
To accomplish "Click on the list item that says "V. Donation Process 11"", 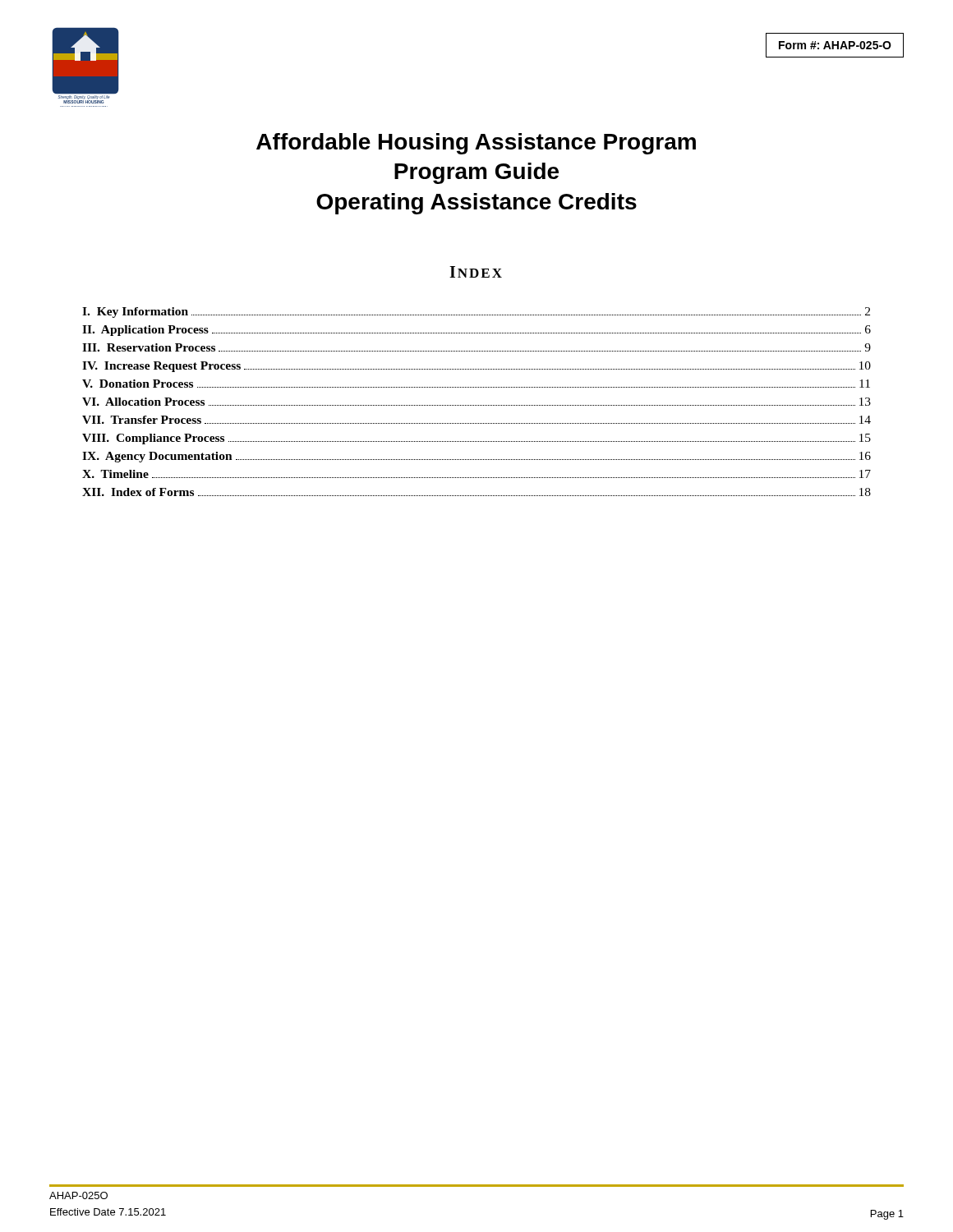I will coord(476,384).
